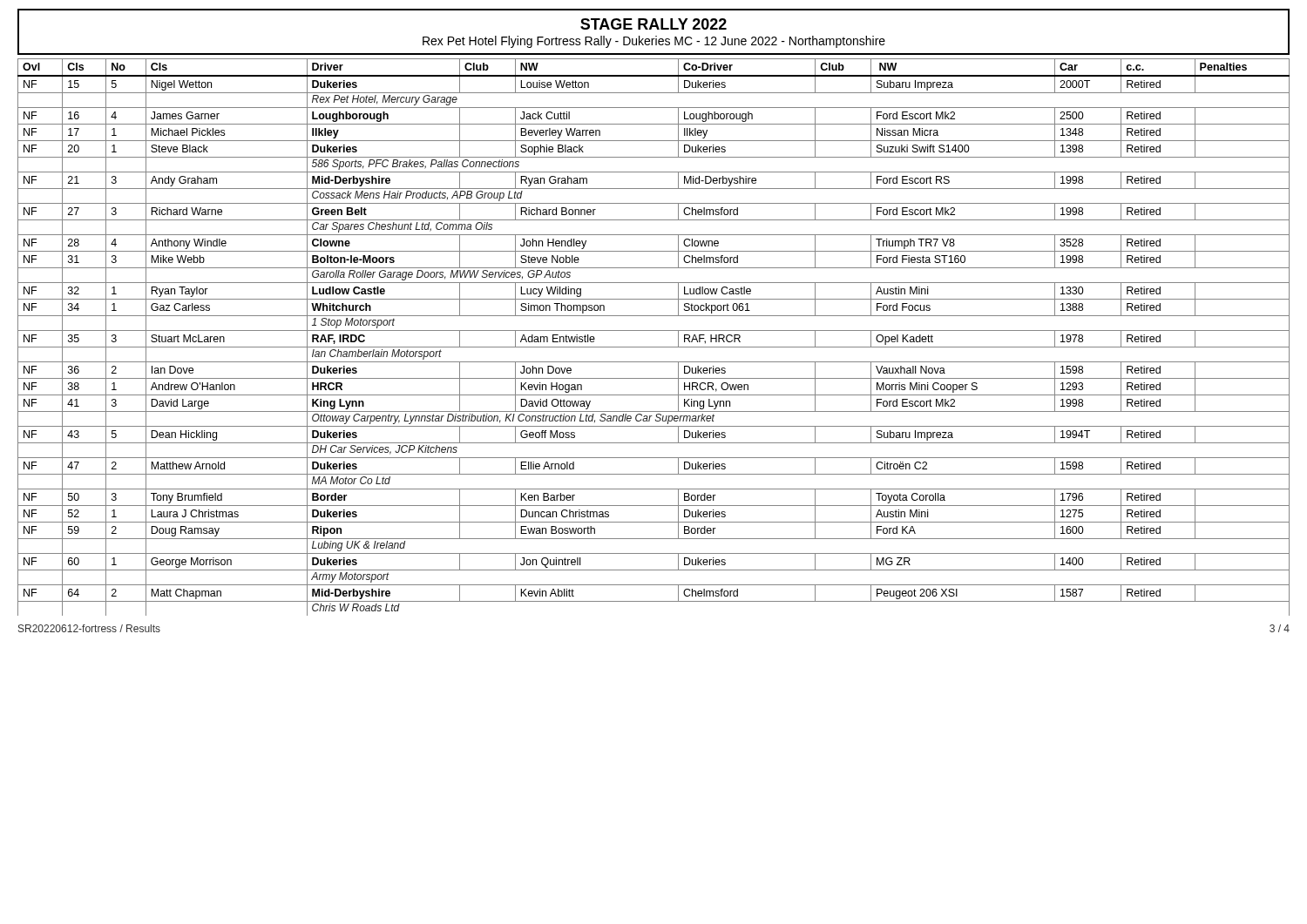
Task: Locate the title that reads "STAGE RALLY 2022 Rex Pet"
Action: 654,32
